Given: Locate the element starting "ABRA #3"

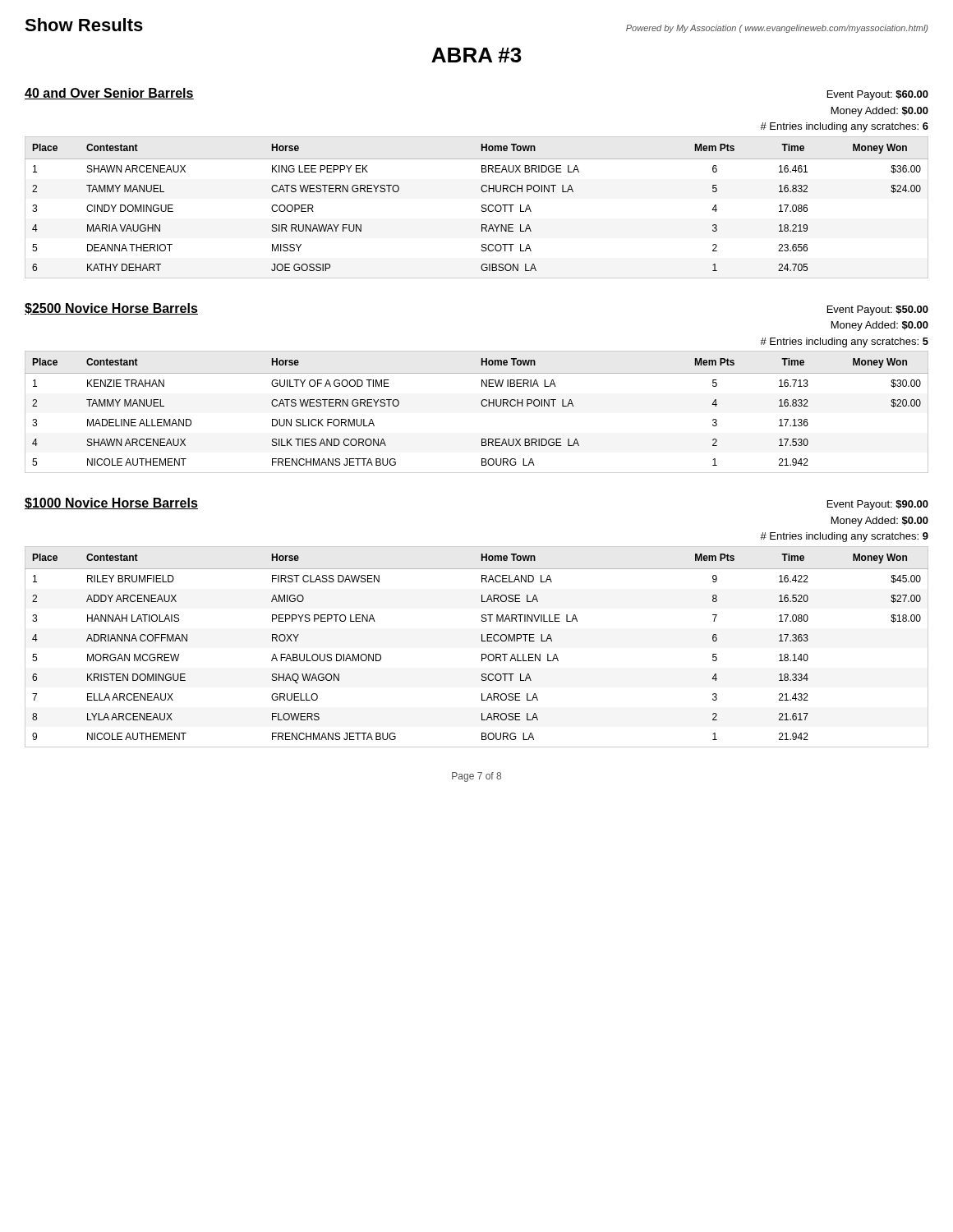Looking at the screenshot, I should pyautogui.click(x=476, y=55).
